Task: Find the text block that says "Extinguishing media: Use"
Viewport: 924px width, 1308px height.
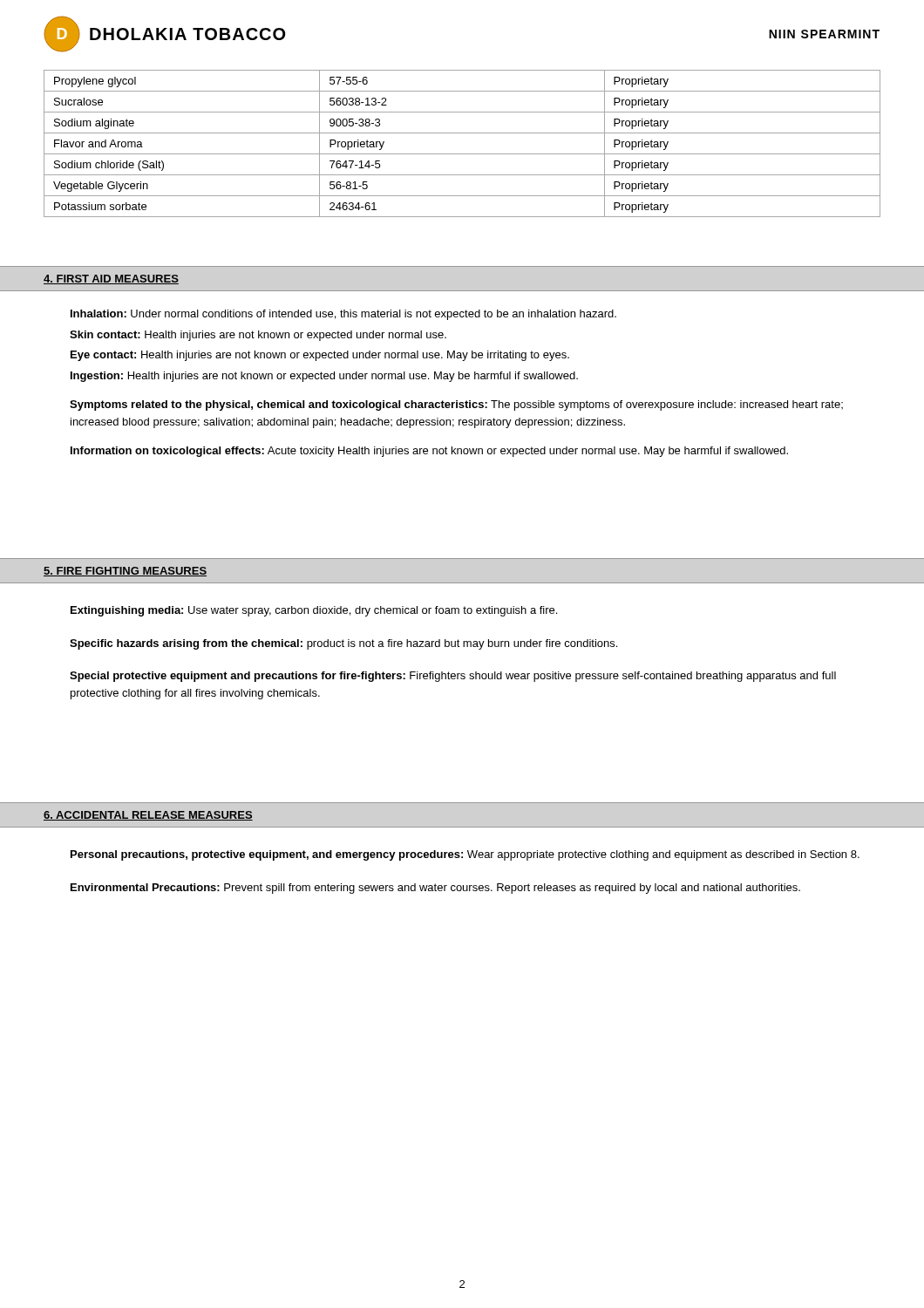Action: [314, 610]
